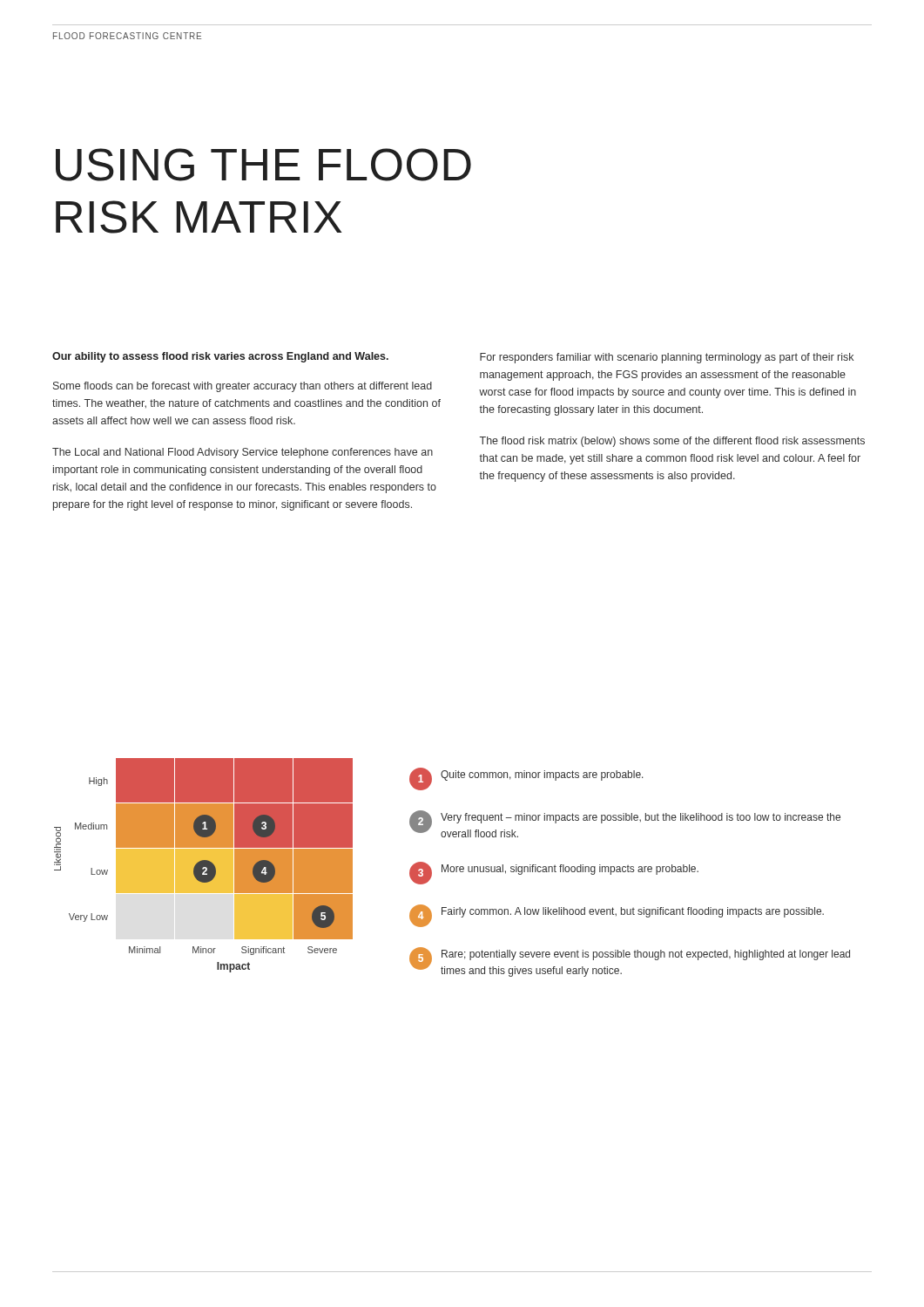The image size is (924, 1307).
Task: Locate the text "USING THE FLOODRISK MATRIX"
Action: [x=462, y=192]
